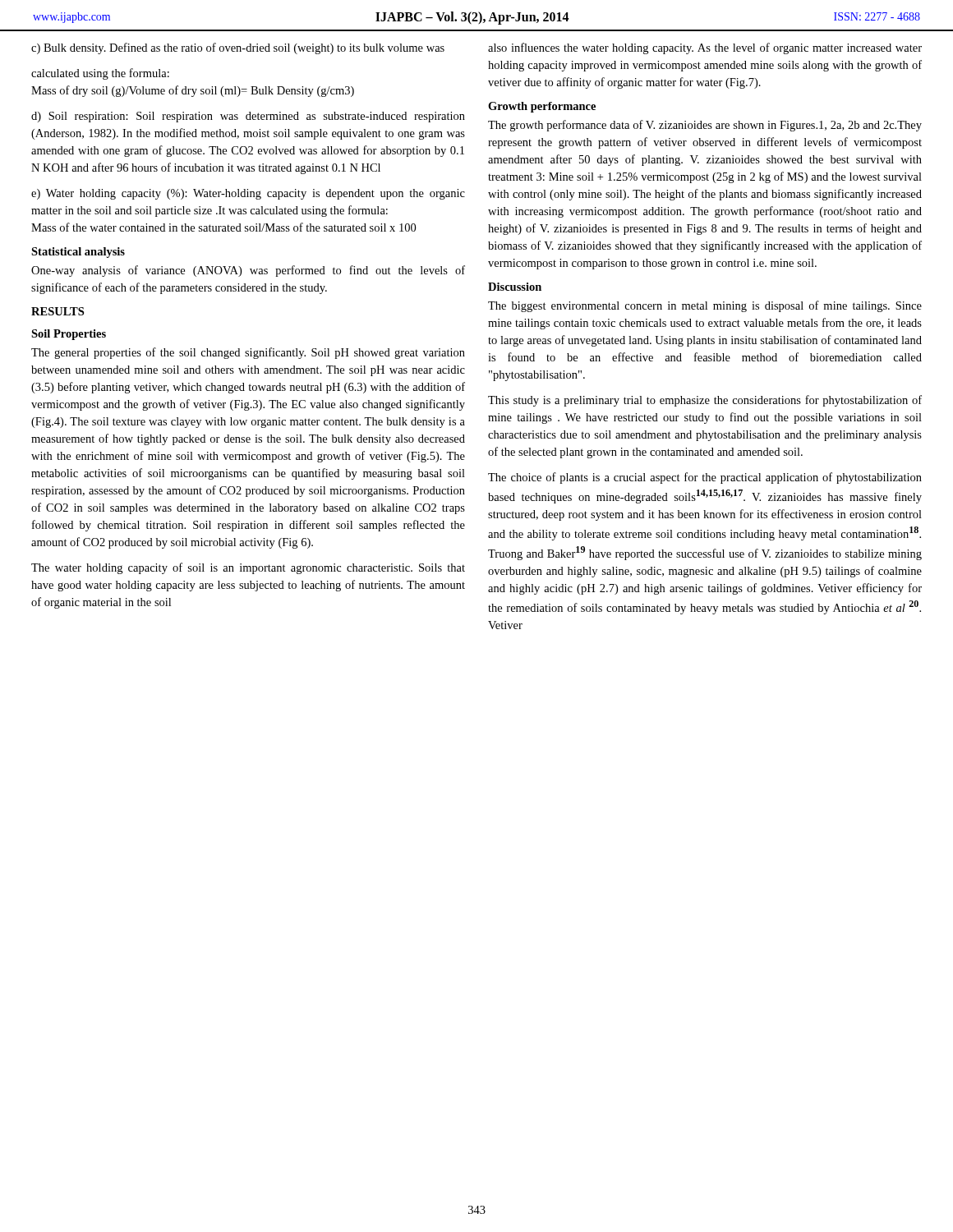This screenshot has height=1232, width=953.
Task: Locate the text block that reads "The biggest environmental concern in metal"
Action: (x=705, y=341)
